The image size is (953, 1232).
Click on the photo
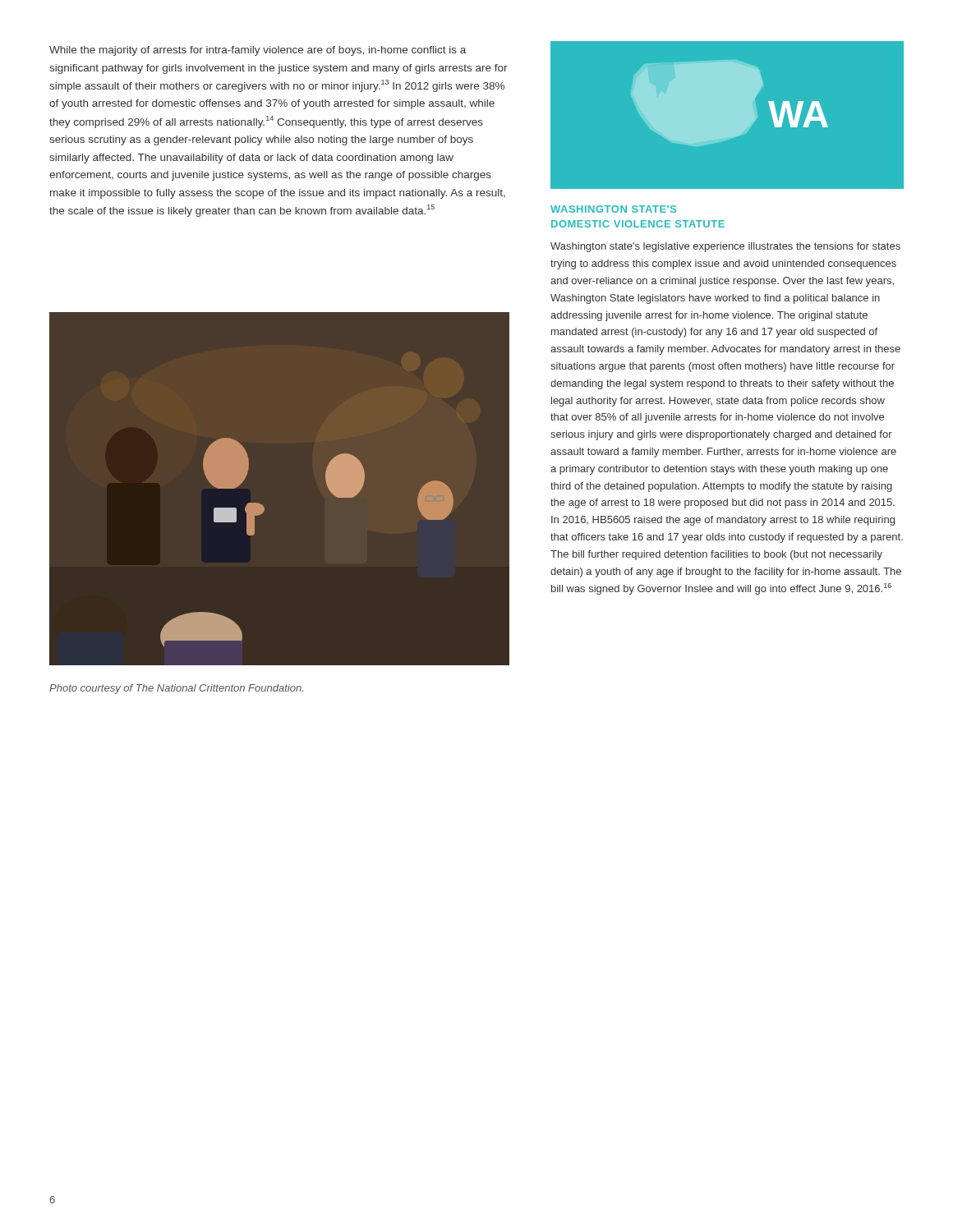click(279, 489)
